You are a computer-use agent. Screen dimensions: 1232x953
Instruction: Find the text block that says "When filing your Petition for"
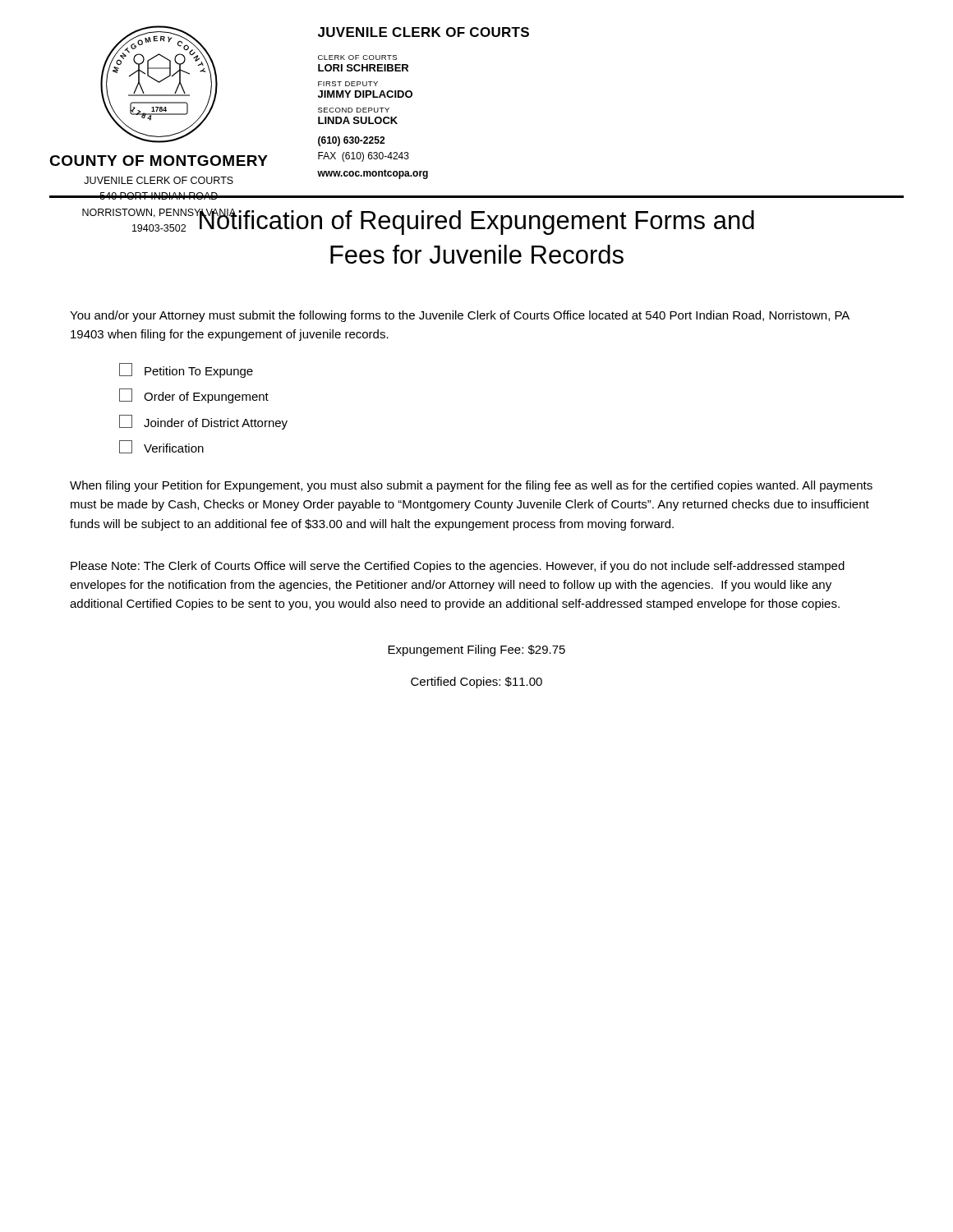[x=471, y=504]
